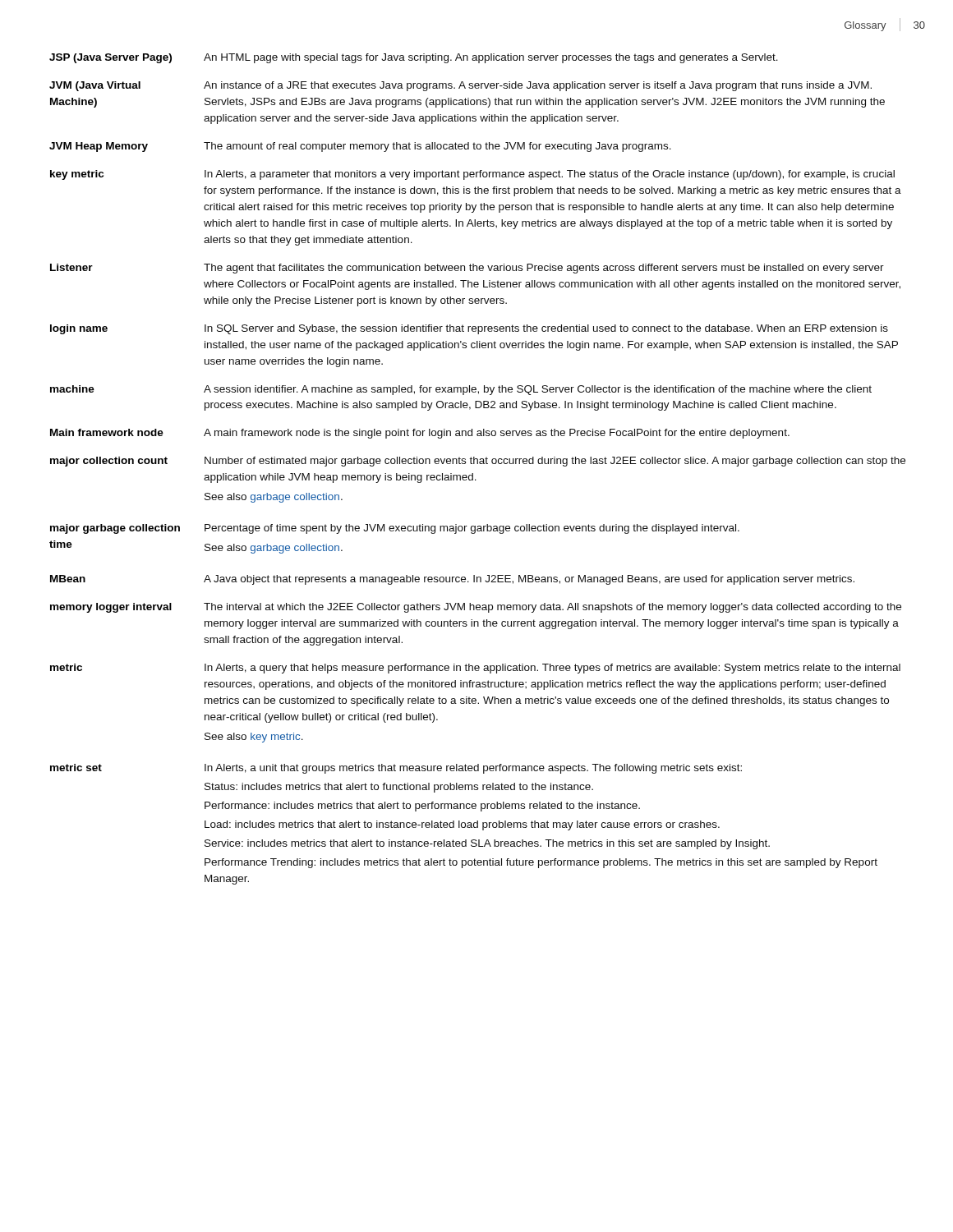This screenshot has height=1232, width=953.
Task: Find the element starting "JVM Heap Memory The amount of real"
Action: pos(479,146)
